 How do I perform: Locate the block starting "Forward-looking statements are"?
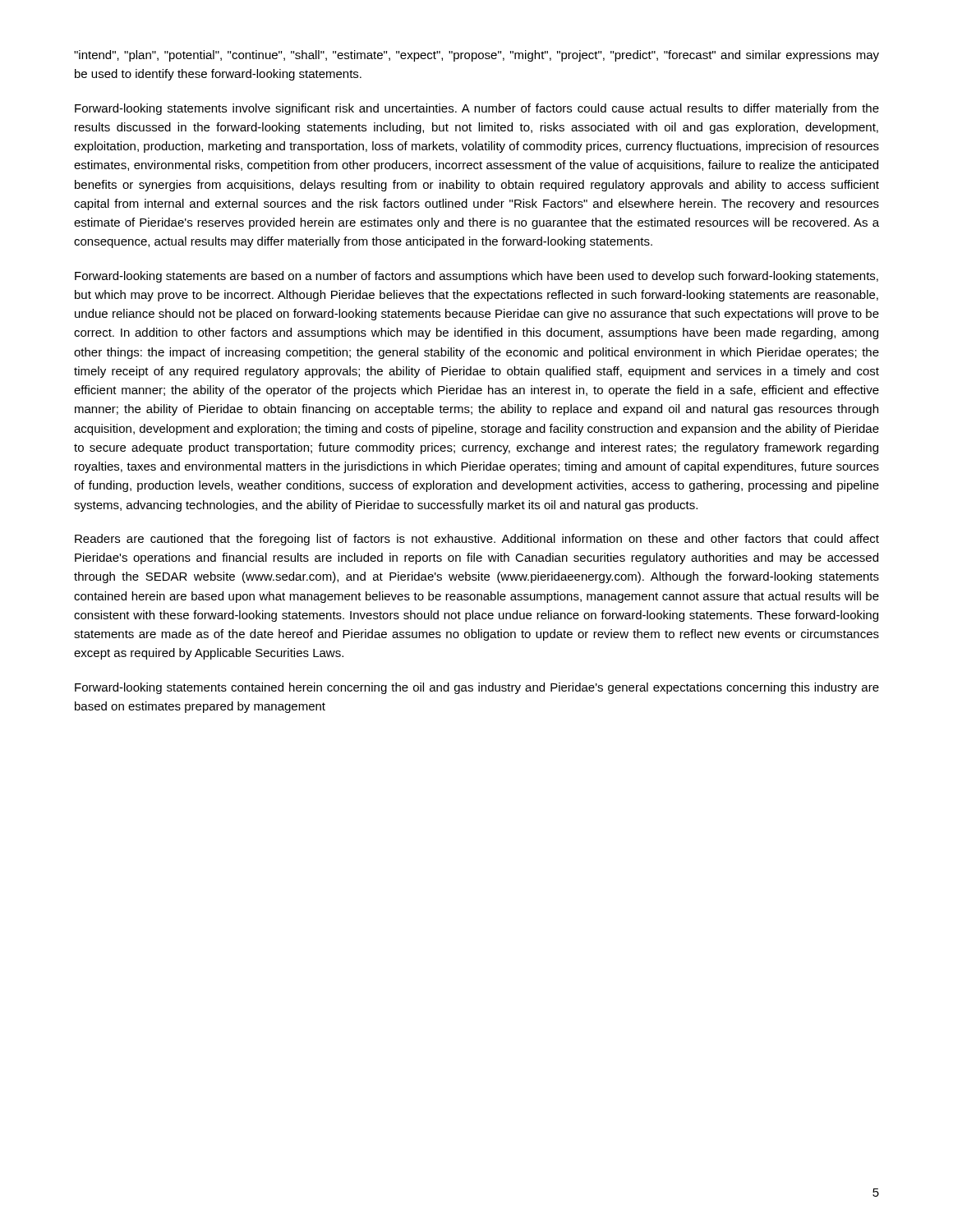(476, 390)
